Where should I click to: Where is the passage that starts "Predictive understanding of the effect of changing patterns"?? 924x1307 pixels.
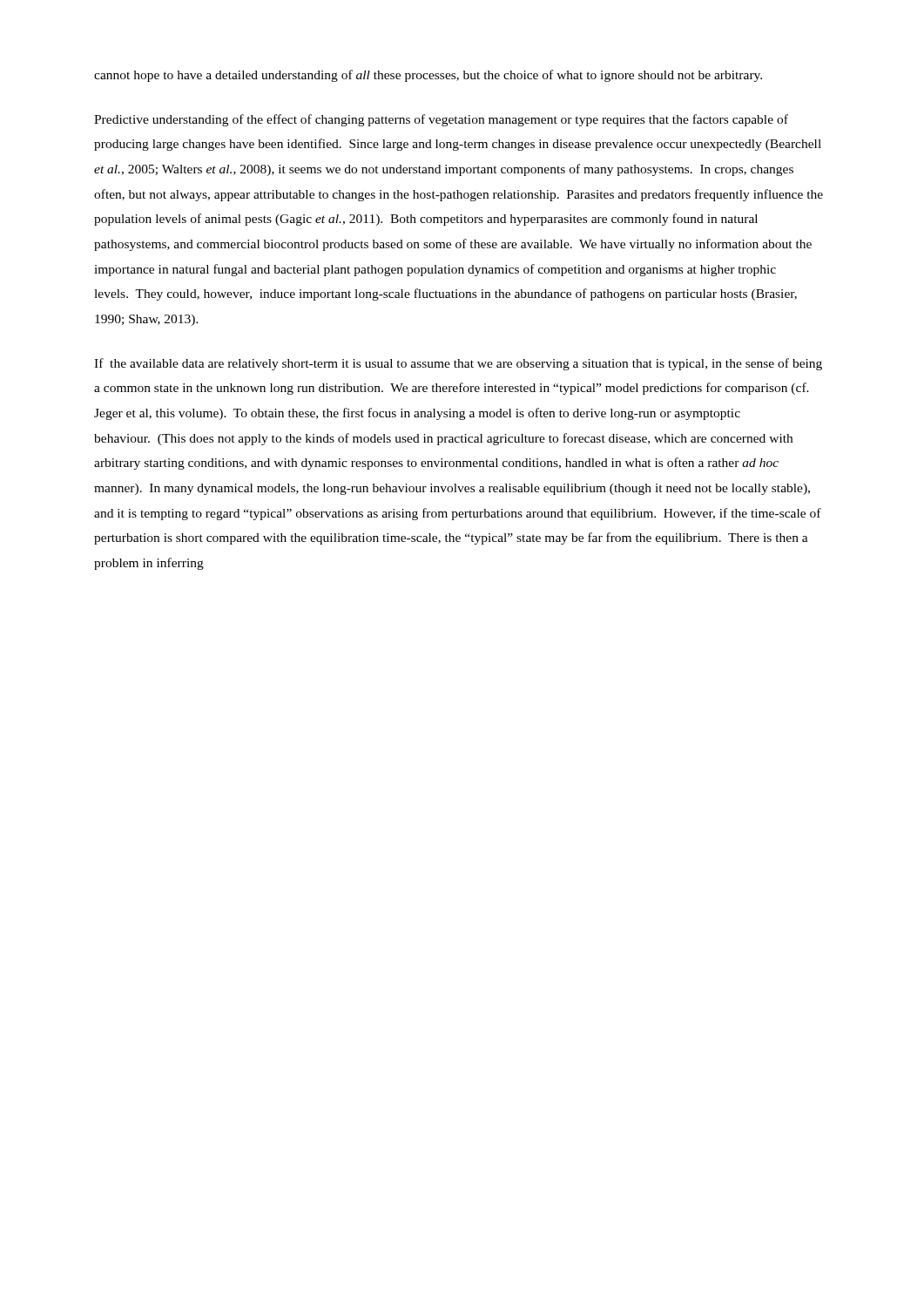coord(459,219)
